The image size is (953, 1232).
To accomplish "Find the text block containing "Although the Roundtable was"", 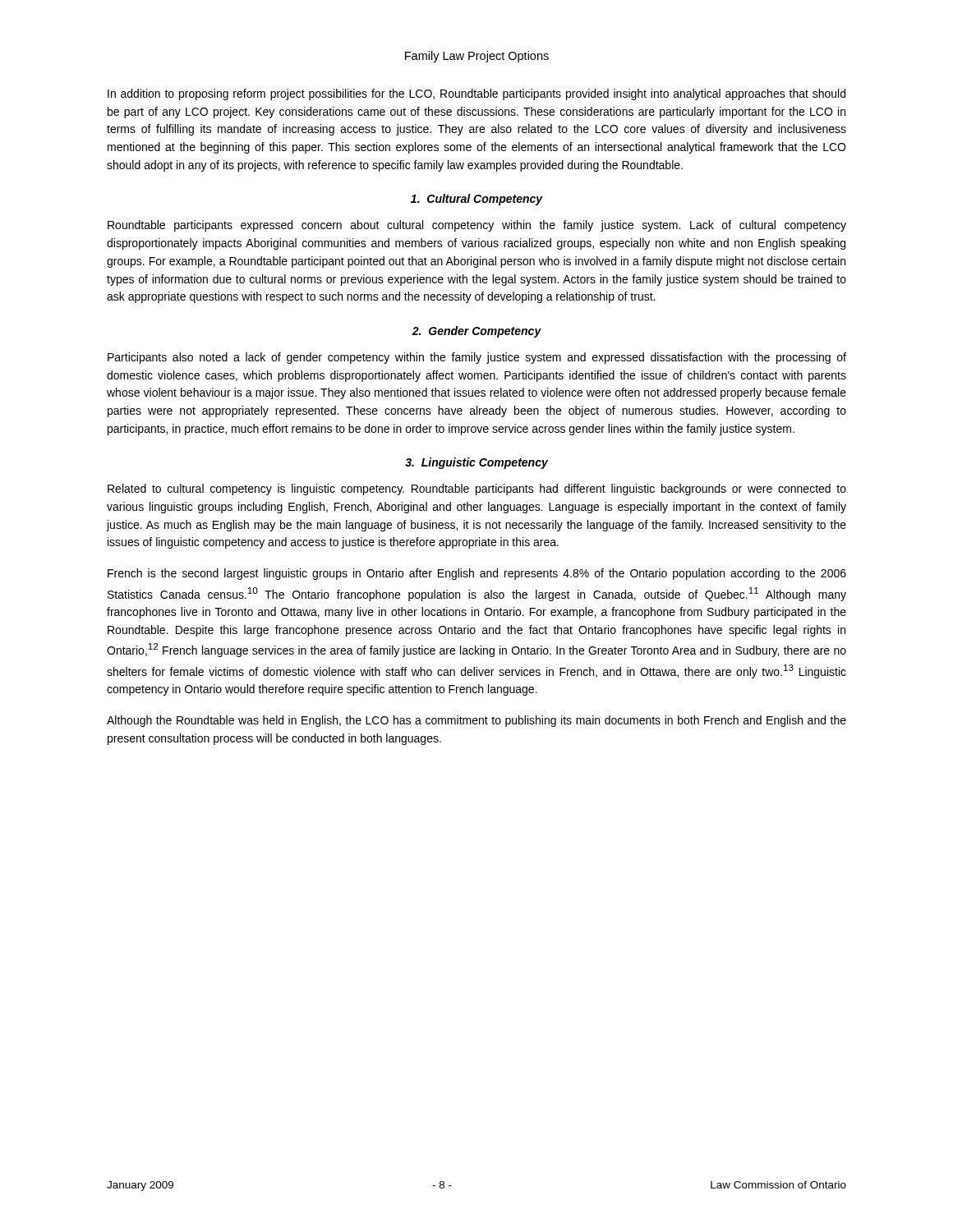I will (476, 729).
